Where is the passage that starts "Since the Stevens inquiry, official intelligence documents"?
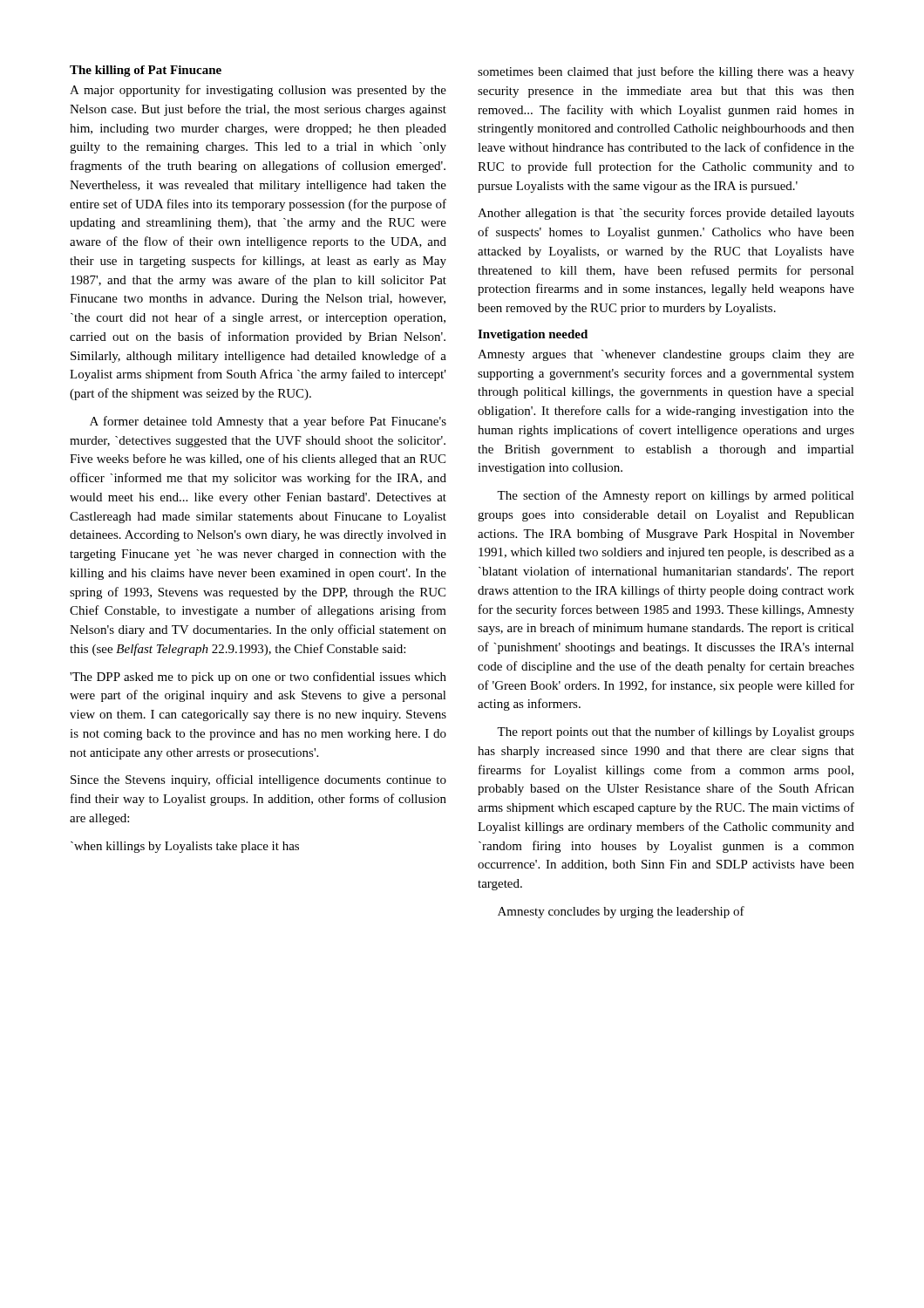Viewport: 924px width, 1308px height. pos(258,800)
